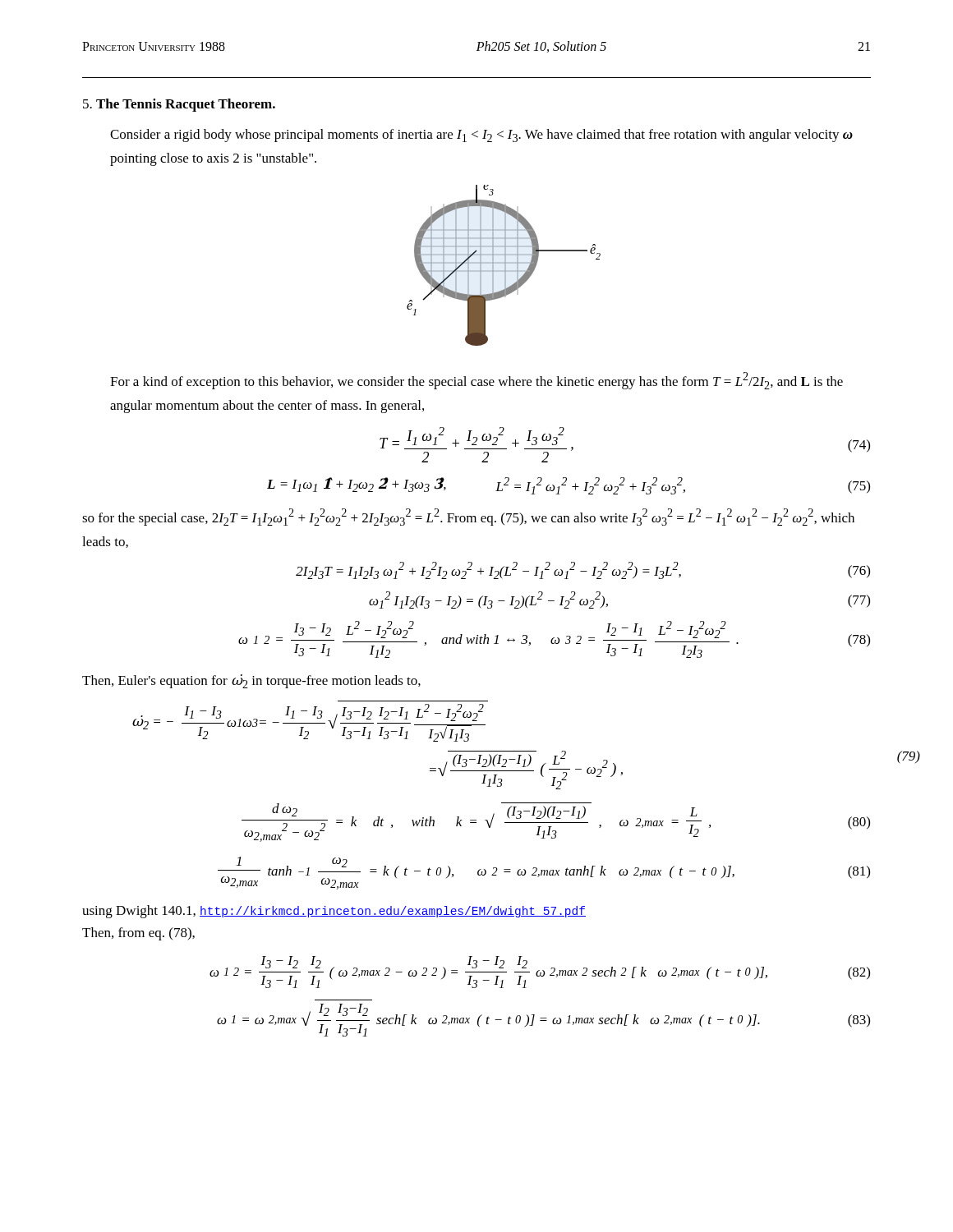The width and height of the screenshot is (953, 1232).
Task: Locate the formula that says "1 ω2,max tanh−1 ω2 ω2,max ="
Action: (544, 872)
